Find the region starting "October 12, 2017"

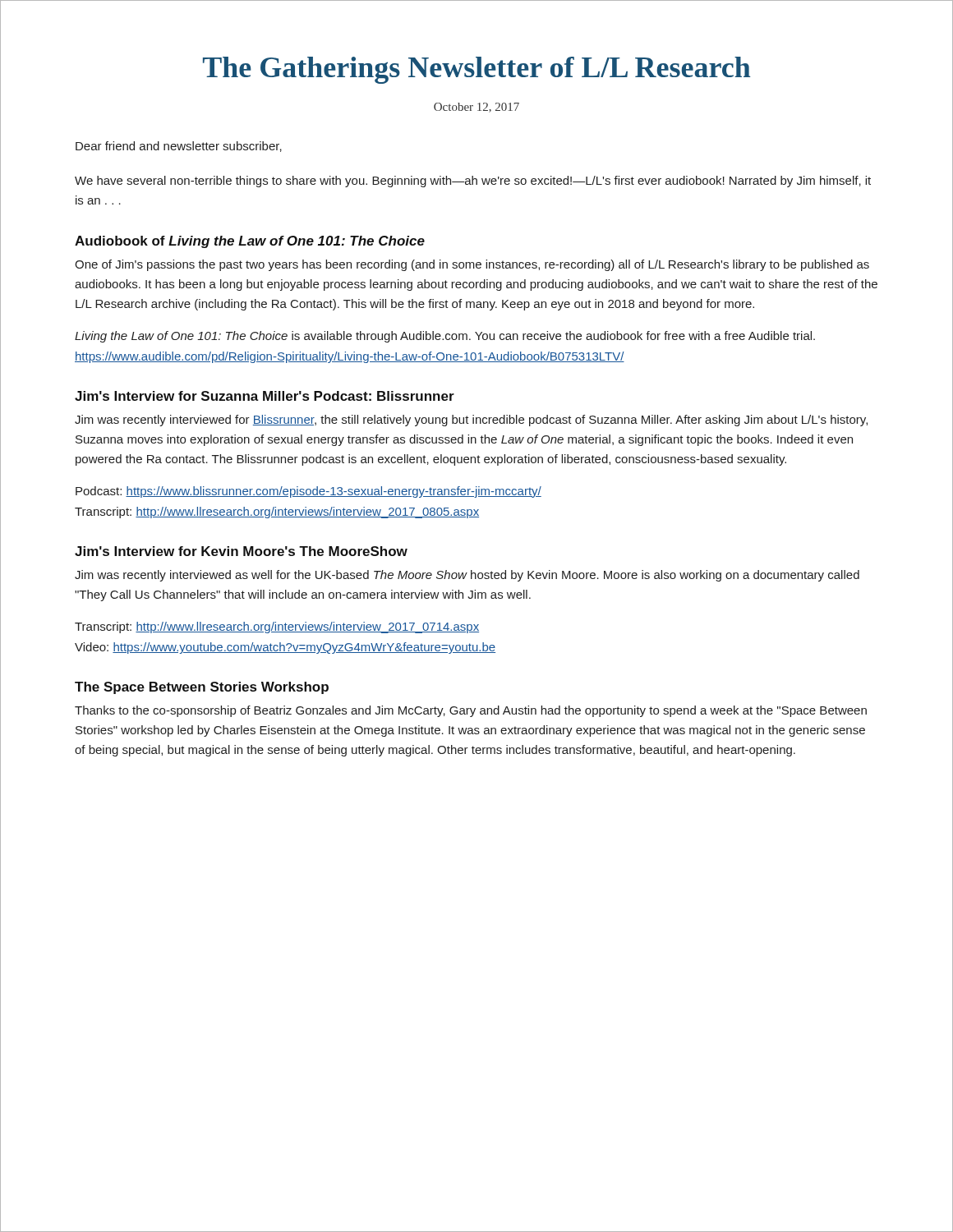(x=476, y=107)
